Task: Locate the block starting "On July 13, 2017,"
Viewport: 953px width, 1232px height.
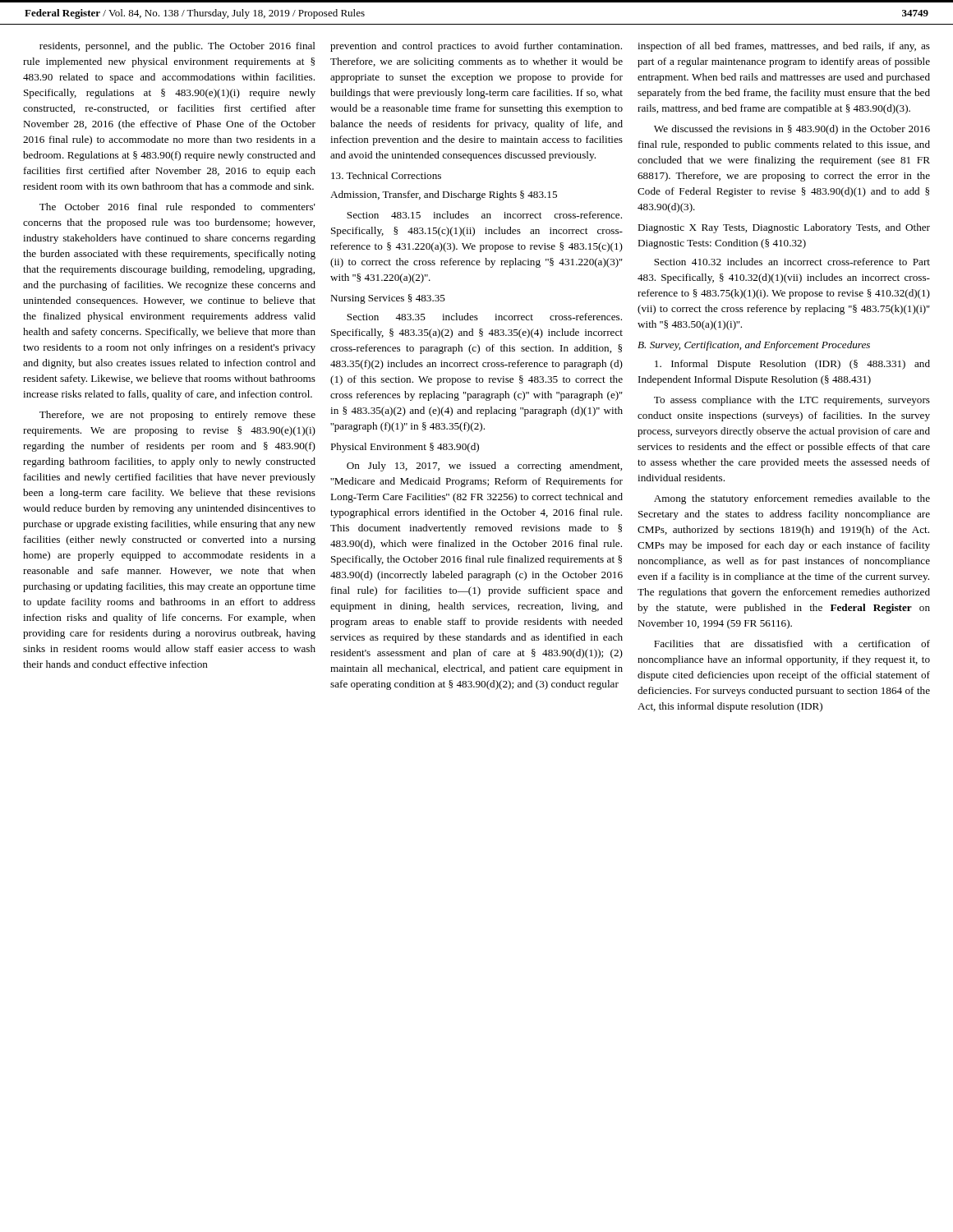Action: (476, 574)
